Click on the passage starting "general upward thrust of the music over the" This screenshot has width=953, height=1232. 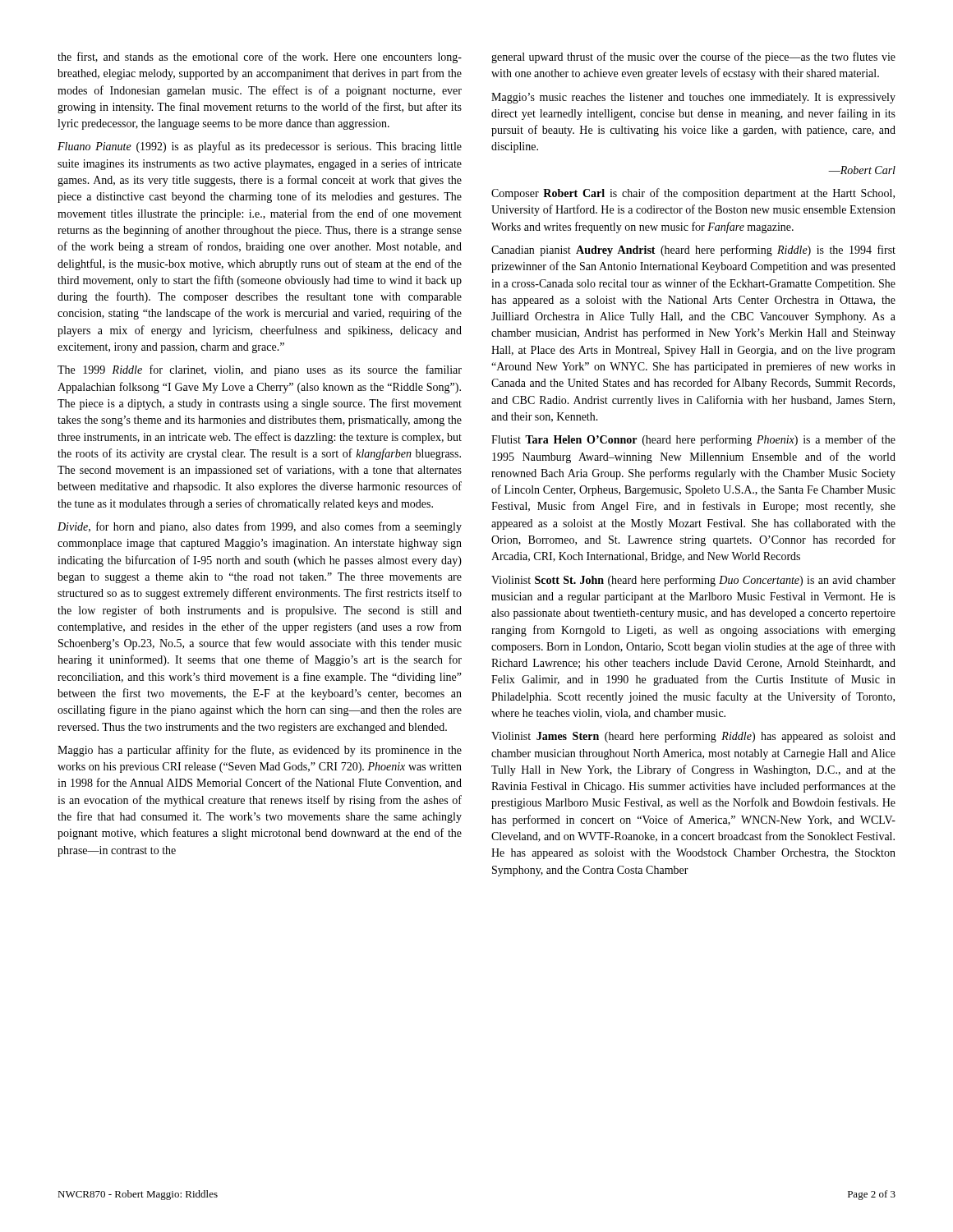pyautogui.click(x=693, y=103)
